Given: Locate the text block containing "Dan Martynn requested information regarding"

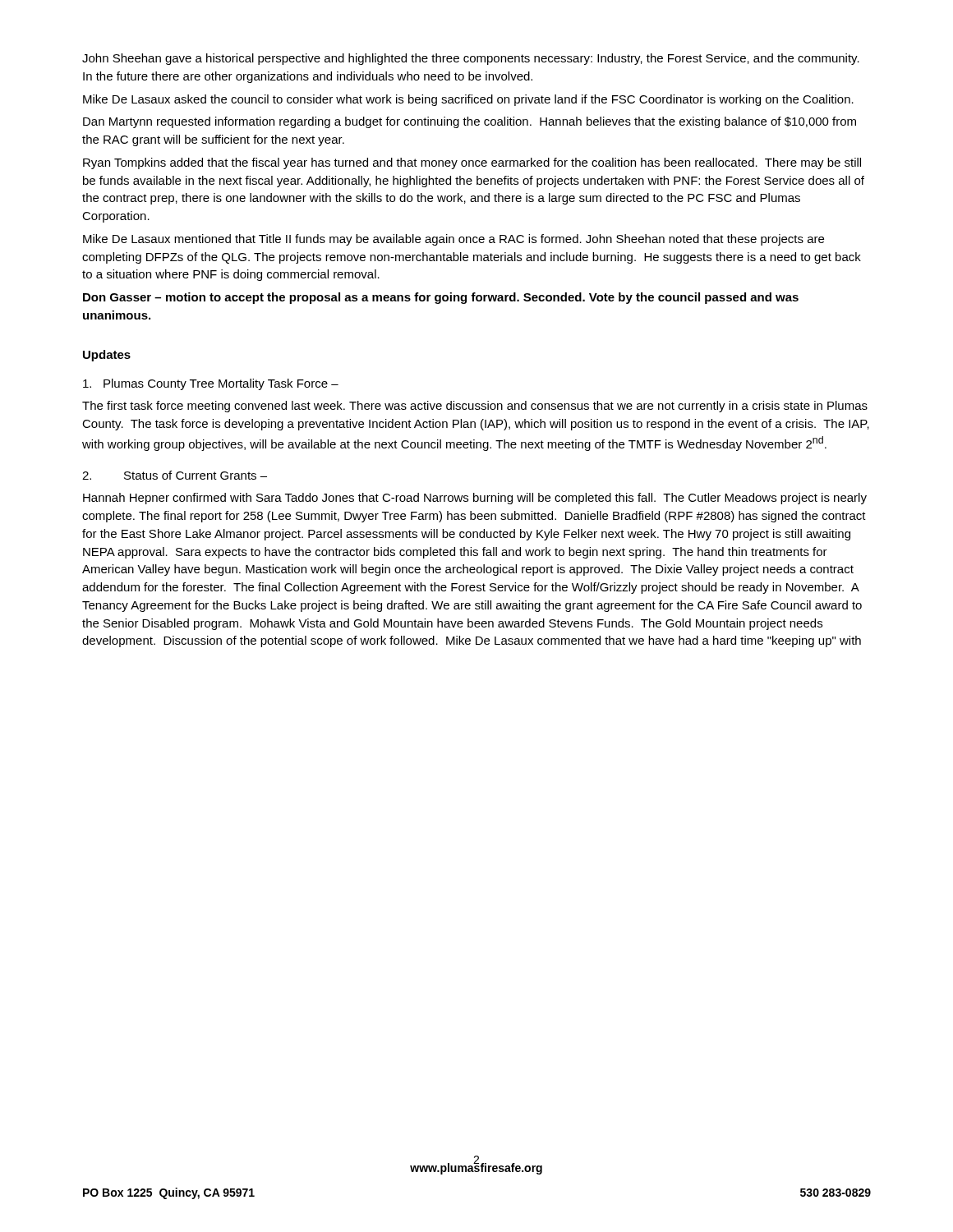Looking at the screenshot, I should (x=470, y=130).
